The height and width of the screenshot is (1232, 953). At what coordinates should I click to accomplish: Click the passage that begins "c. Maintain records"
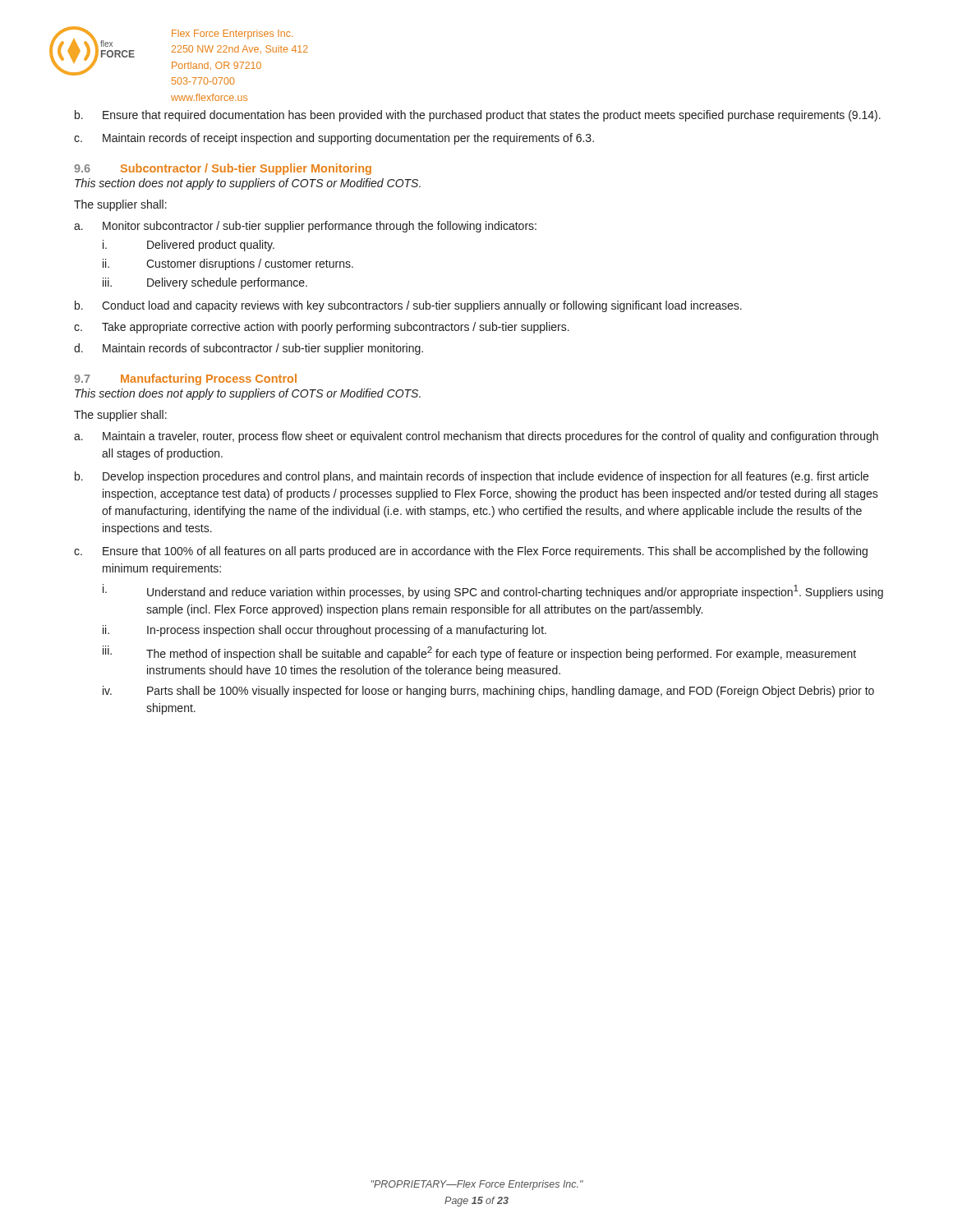pos(481,138)
